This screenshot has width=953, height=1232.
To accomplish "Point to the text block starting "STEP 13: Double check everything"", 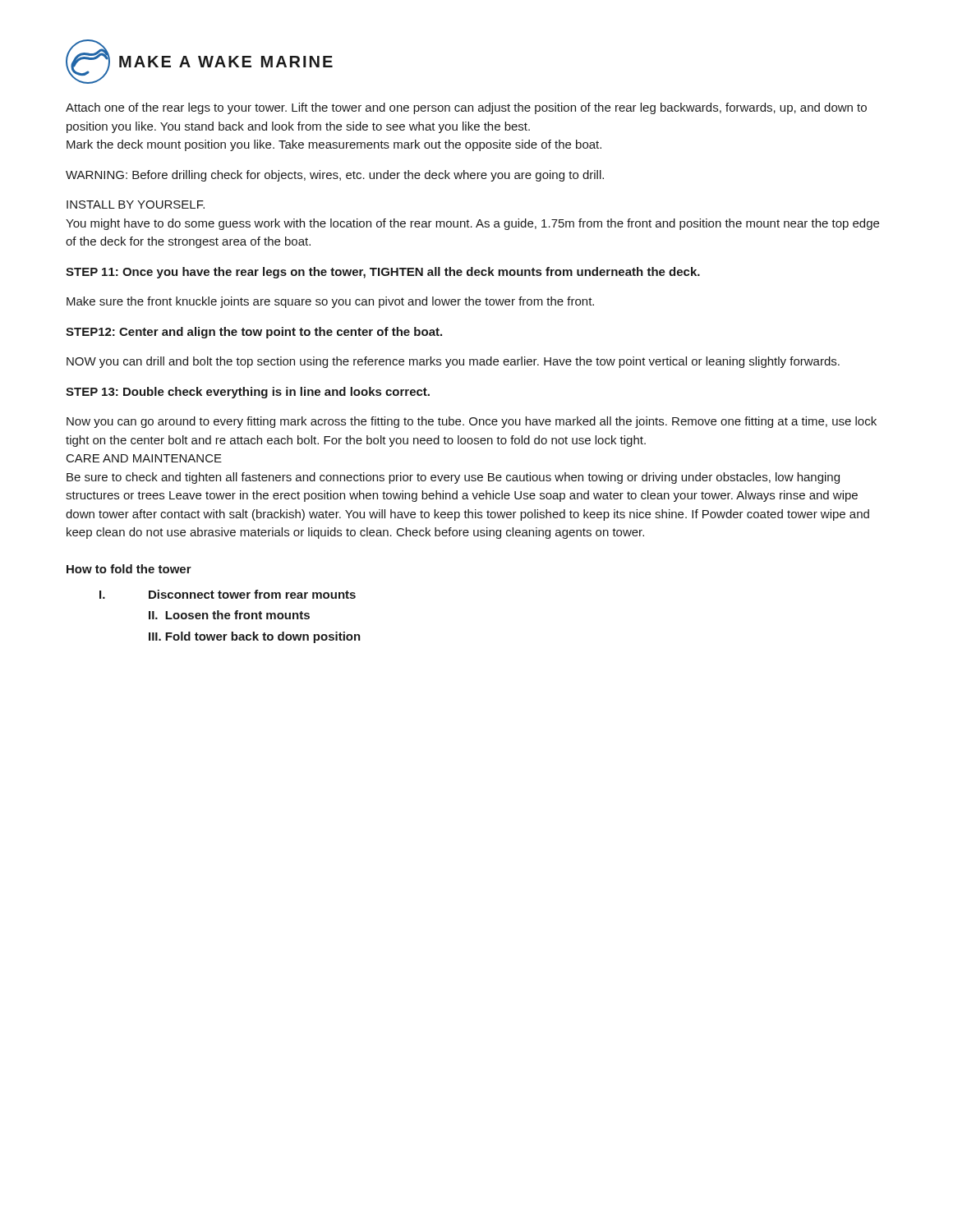I will point(248,391).
